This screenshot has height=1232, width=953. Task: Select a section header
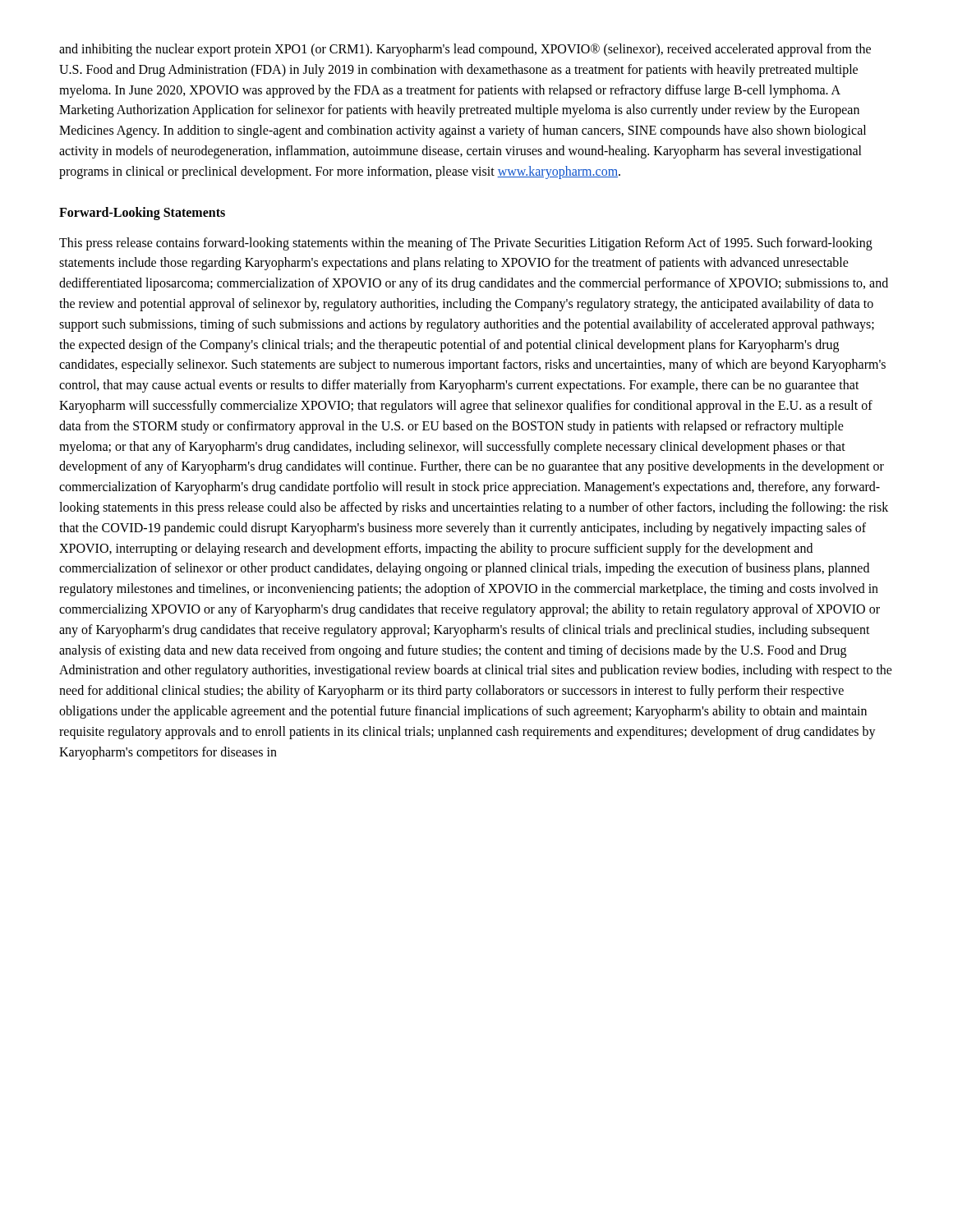142,212
